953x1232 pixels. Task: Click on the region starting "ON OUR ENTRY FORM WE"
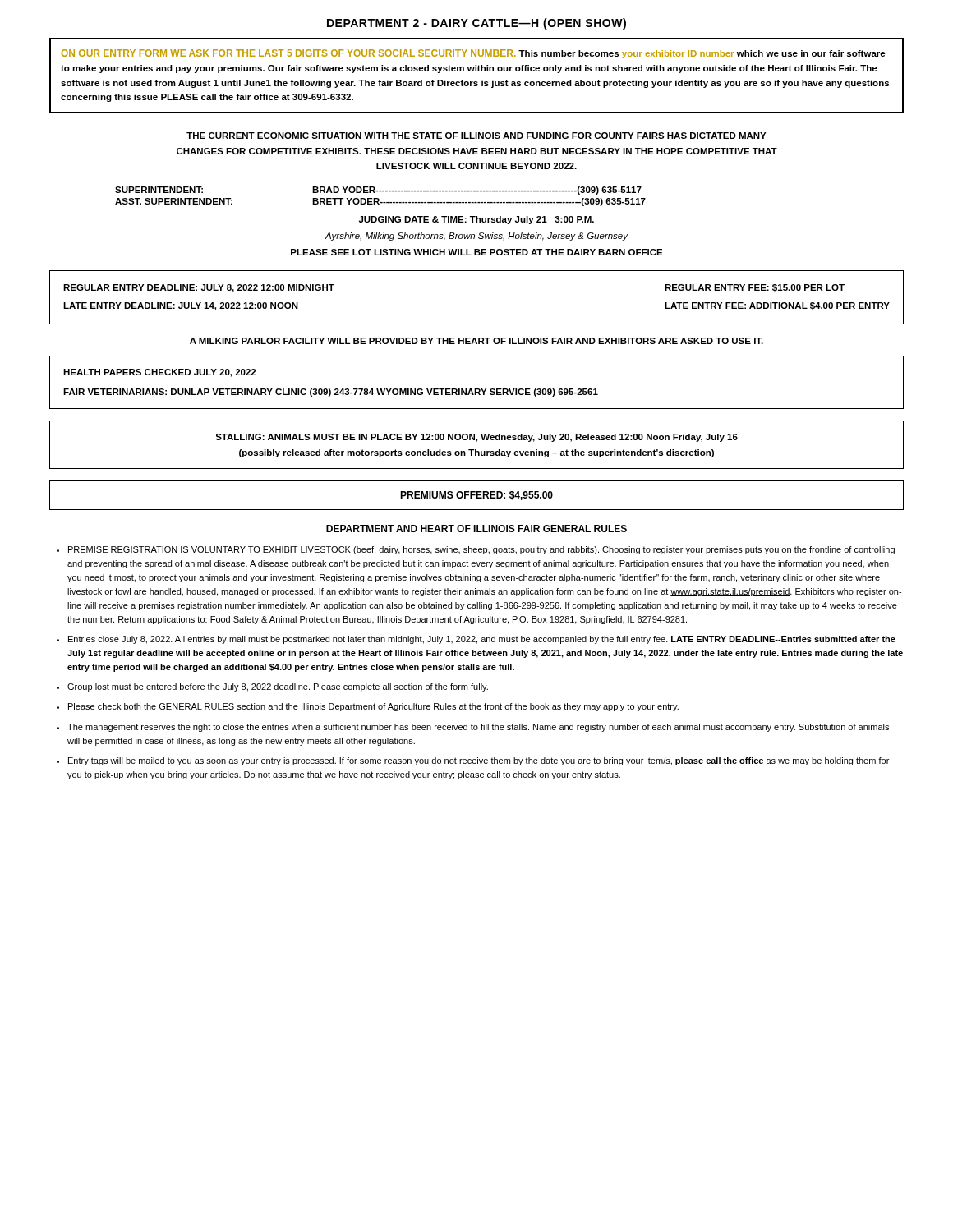coord(475,75)
